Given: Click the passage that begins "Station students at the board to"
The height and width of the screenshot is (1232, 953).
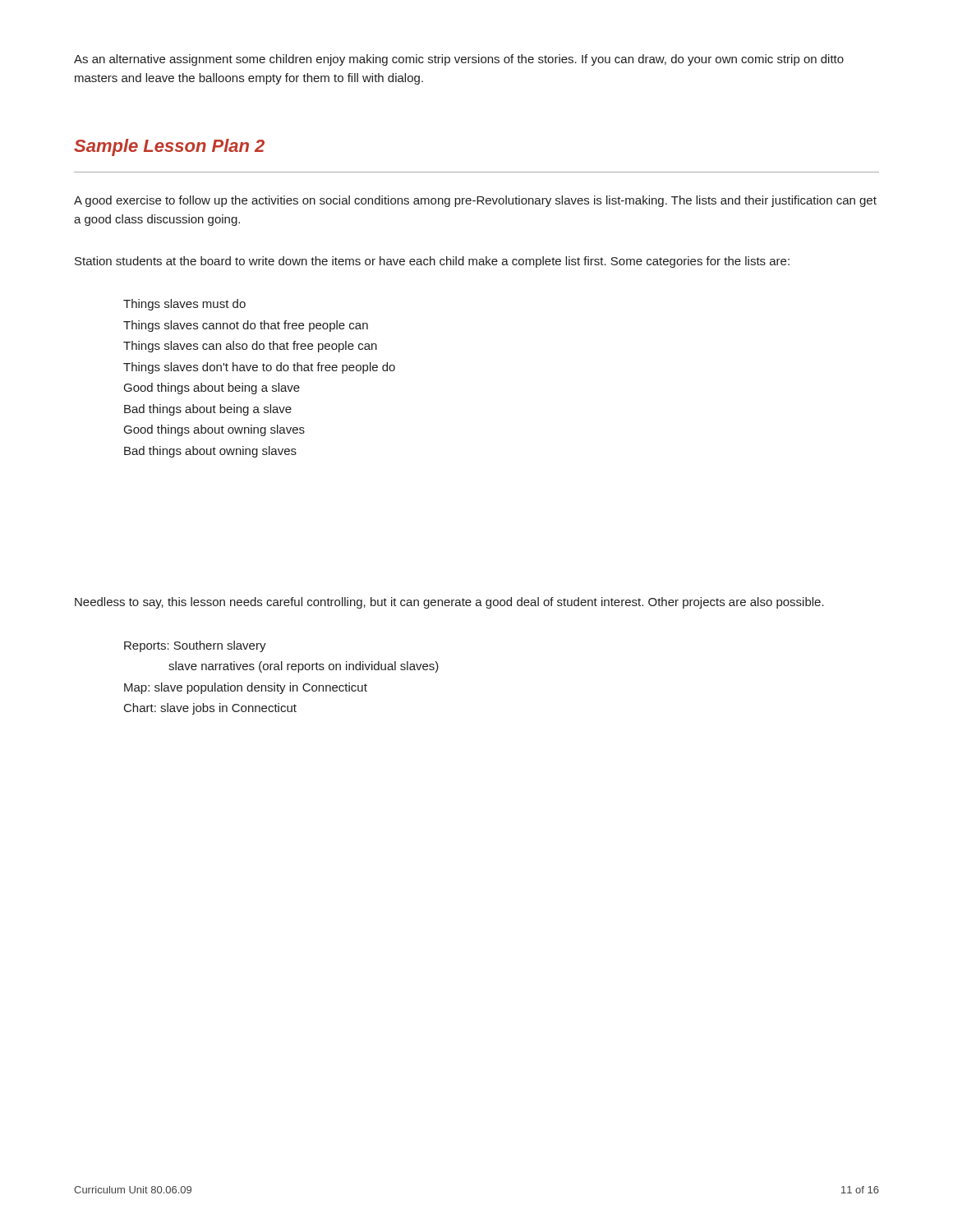Looking at the screenshot, I should coord(432,261).
